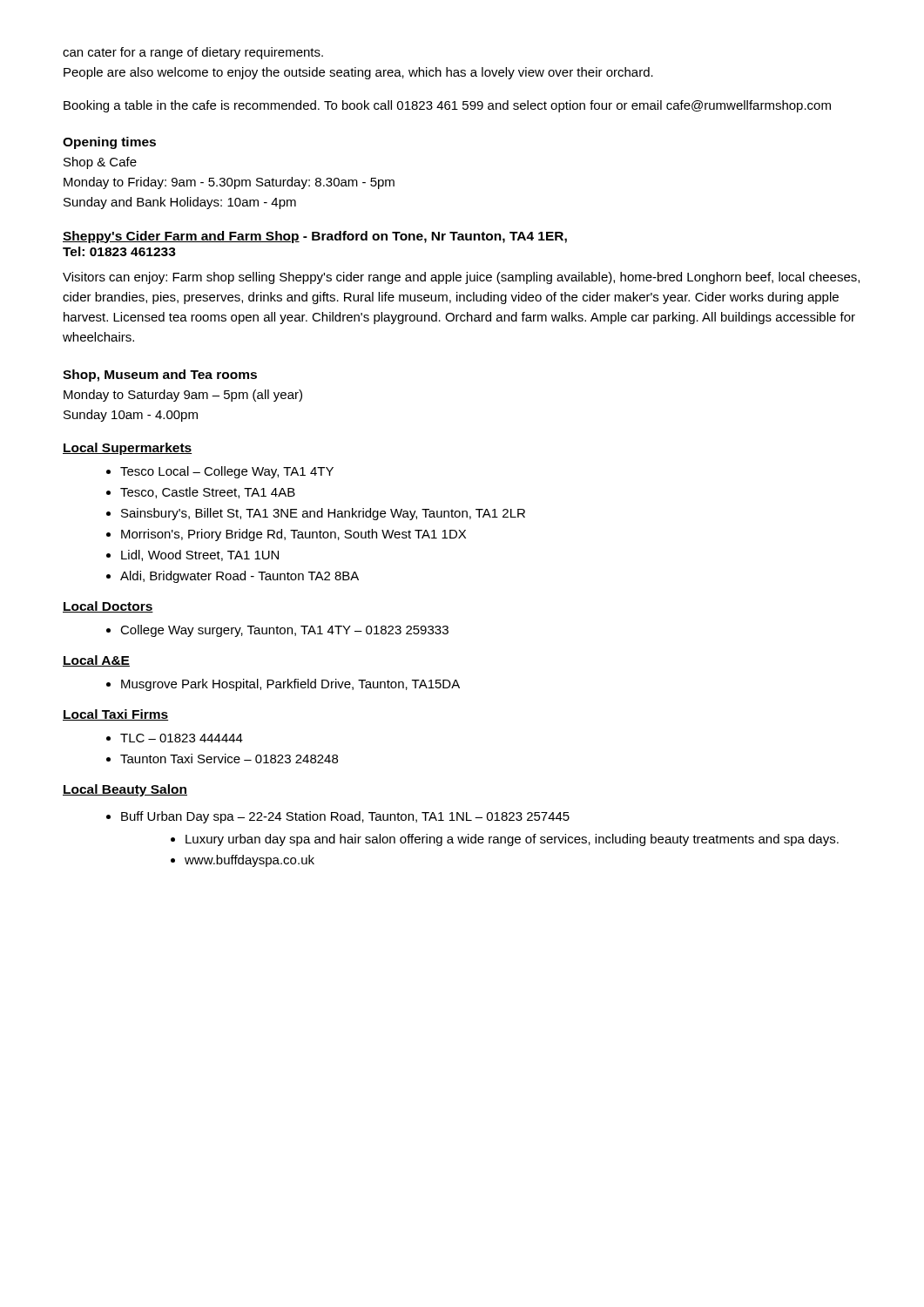The height and width of the screenshot is (1307, 924).
Task: Select the list item containing "Taunton Taxi Service"
Action: point(229,759)
